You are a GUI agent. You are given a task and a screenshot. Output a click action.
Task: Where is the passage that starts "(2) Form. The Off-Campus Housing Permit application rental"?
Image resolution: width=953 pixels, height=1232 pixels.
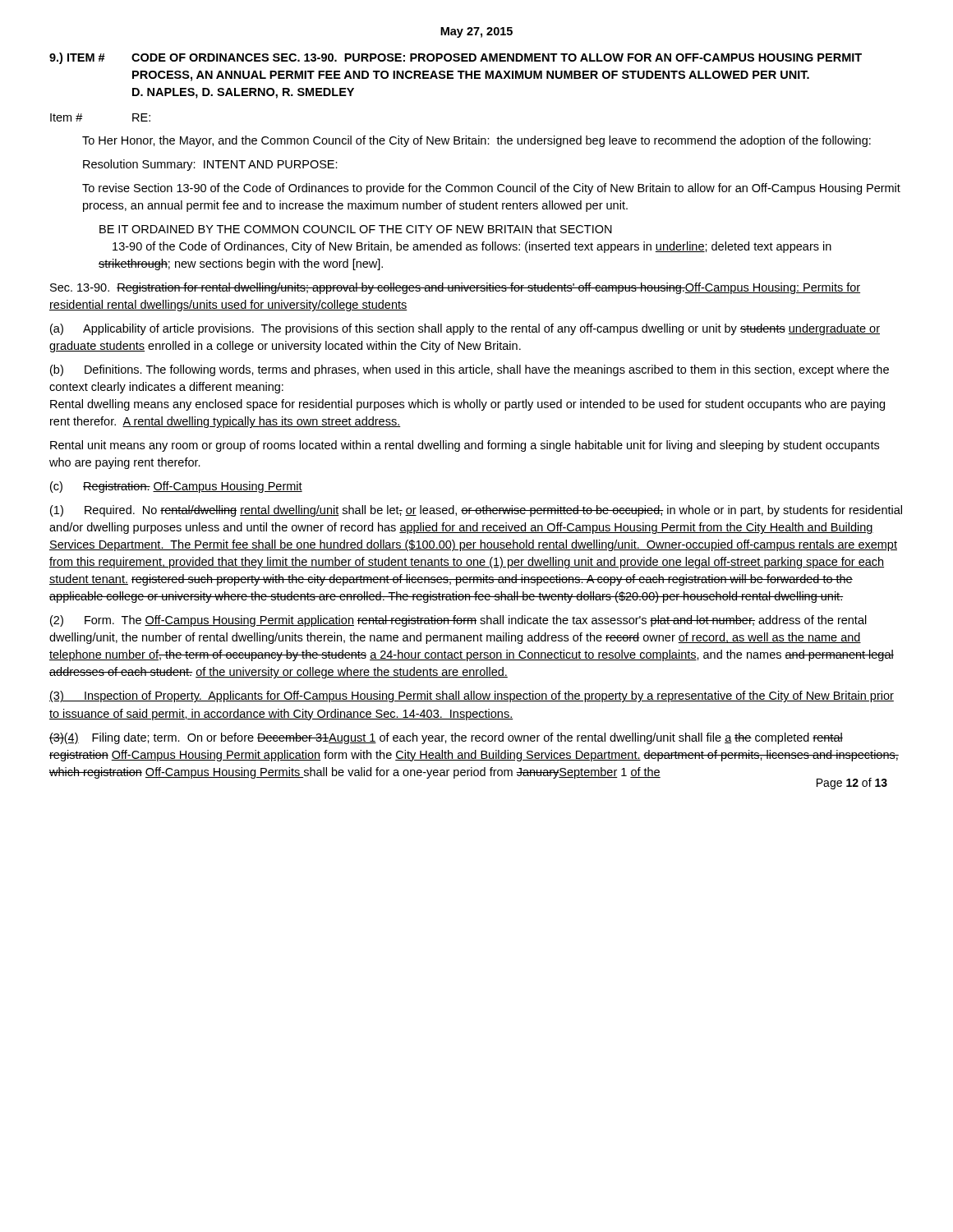tap(471, 646)
